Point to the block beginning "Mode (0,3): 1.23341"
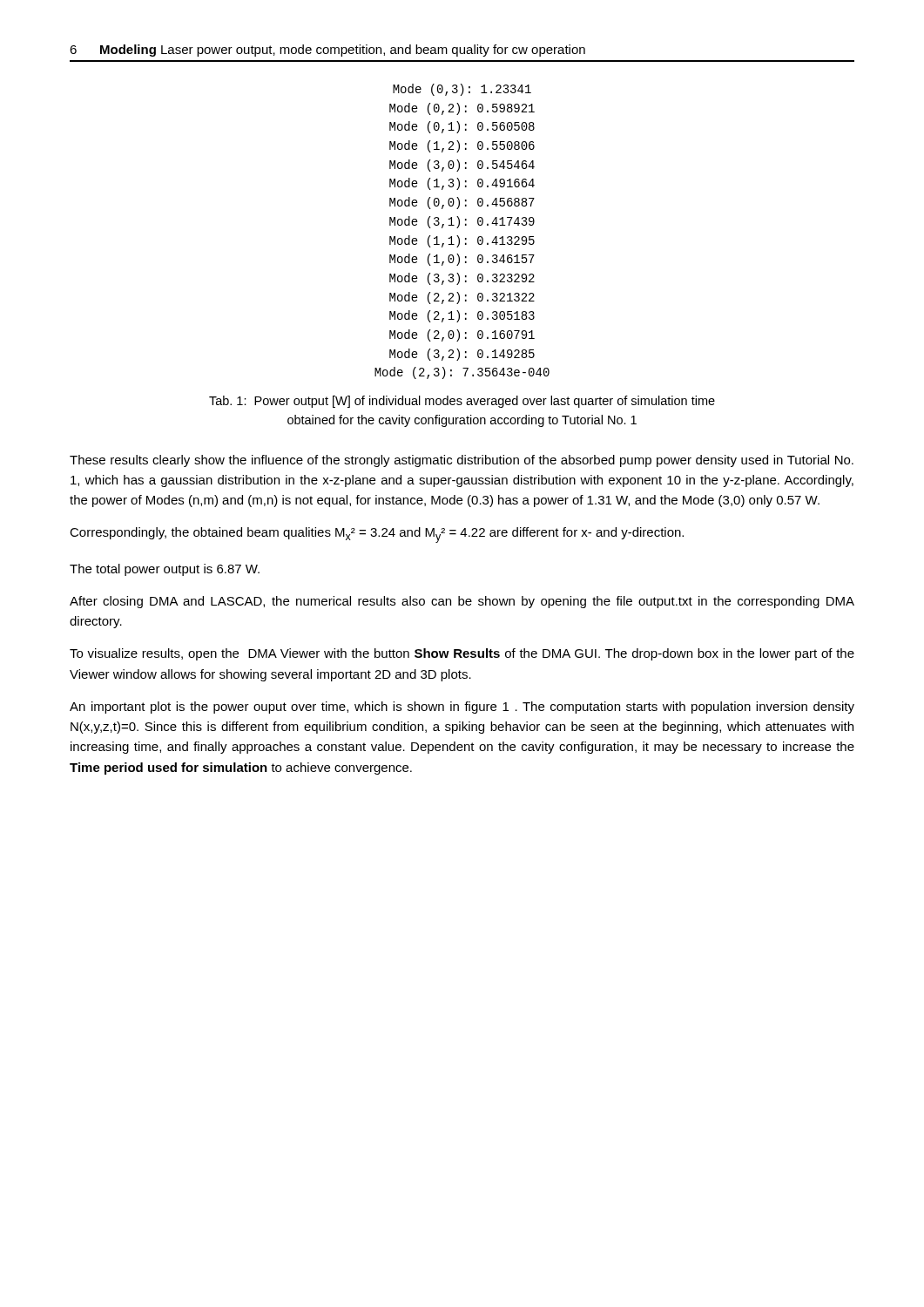Screen dimensions: 1307x924 [462, 232]
